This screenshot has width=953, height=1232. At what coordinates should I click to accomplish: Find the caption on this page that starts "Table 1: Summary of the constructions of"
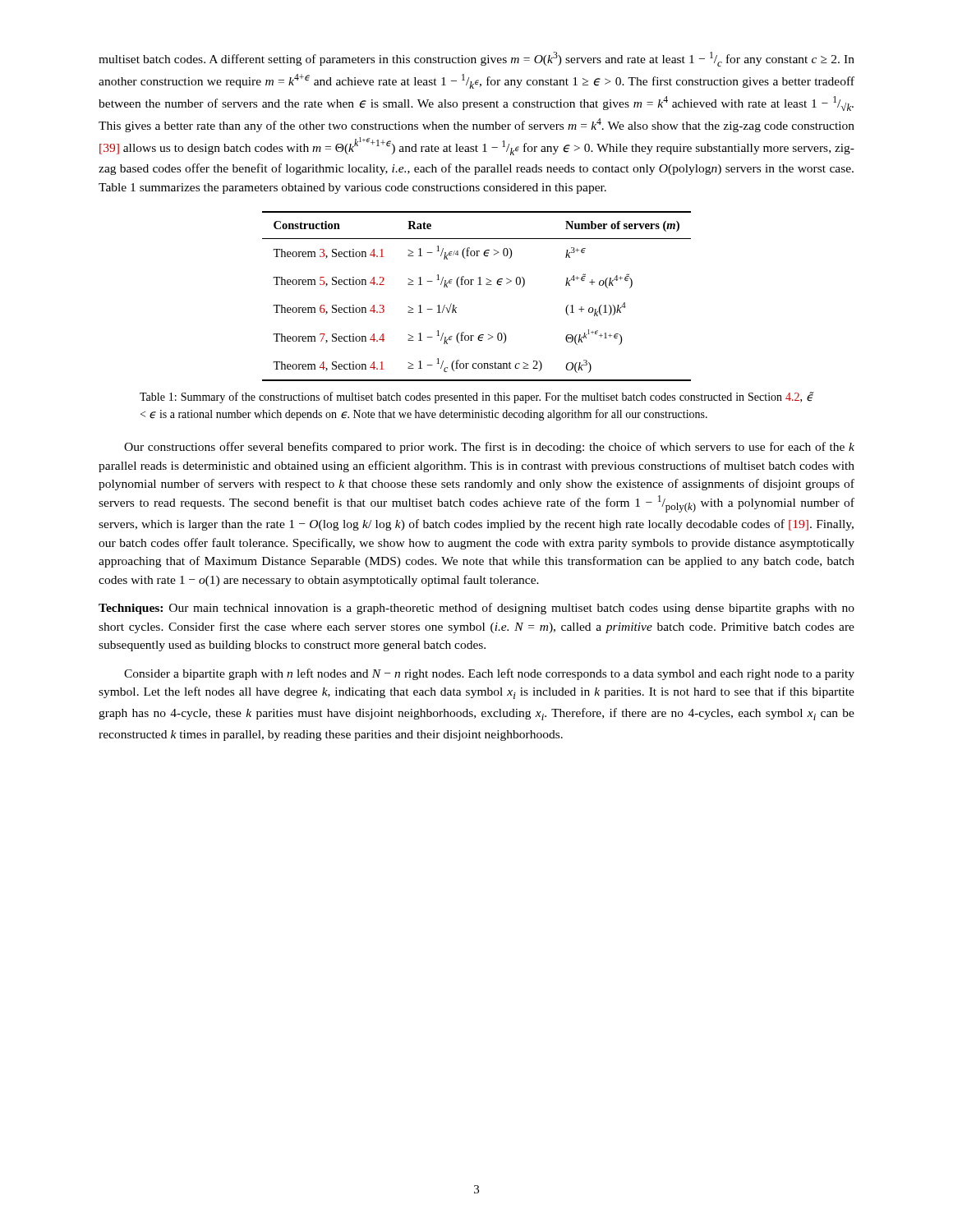[x=476, y=406]
